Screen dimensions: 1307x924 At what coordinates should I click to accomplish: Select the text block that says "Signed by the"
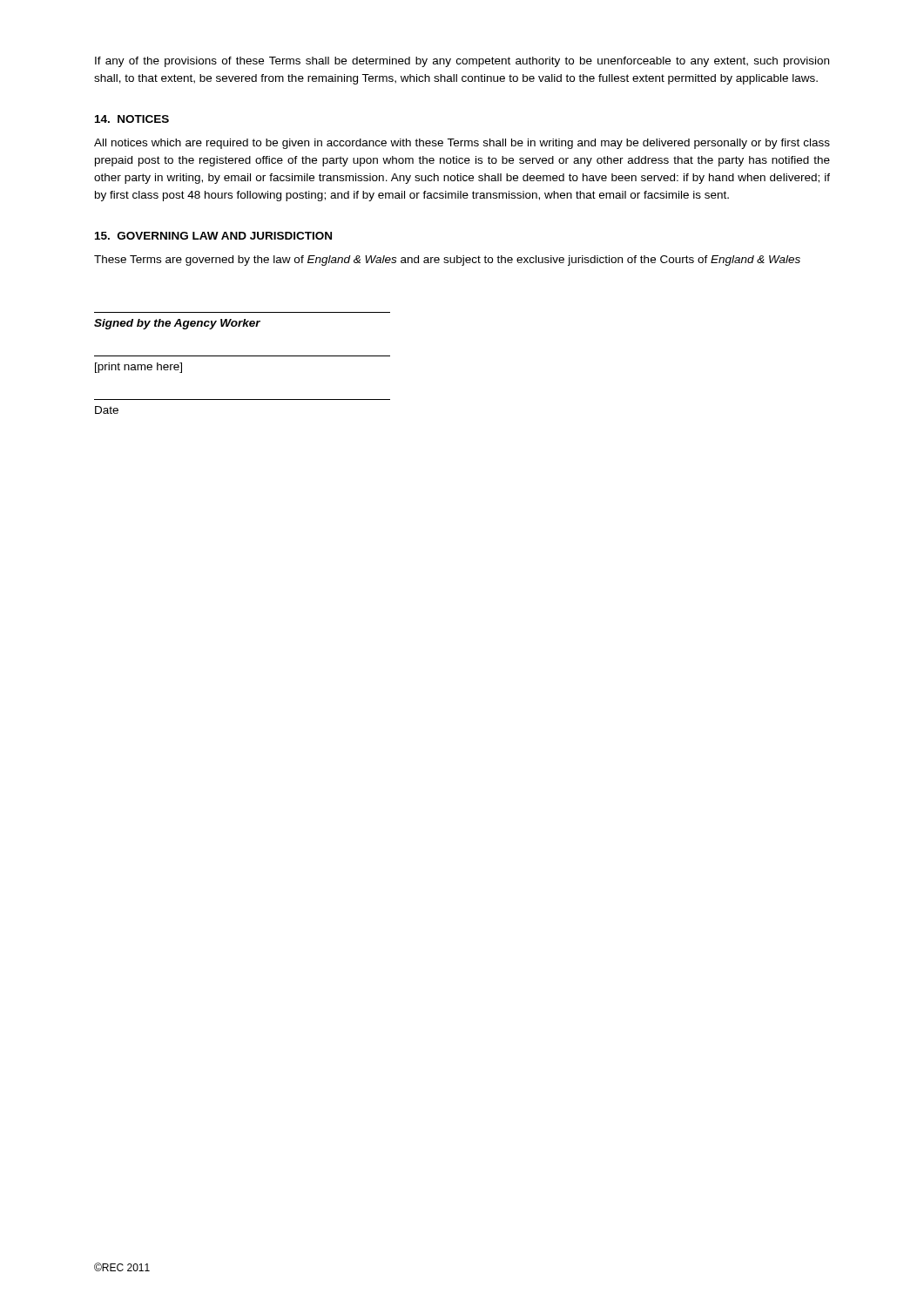pyautogui.click(x=177, y=324)
